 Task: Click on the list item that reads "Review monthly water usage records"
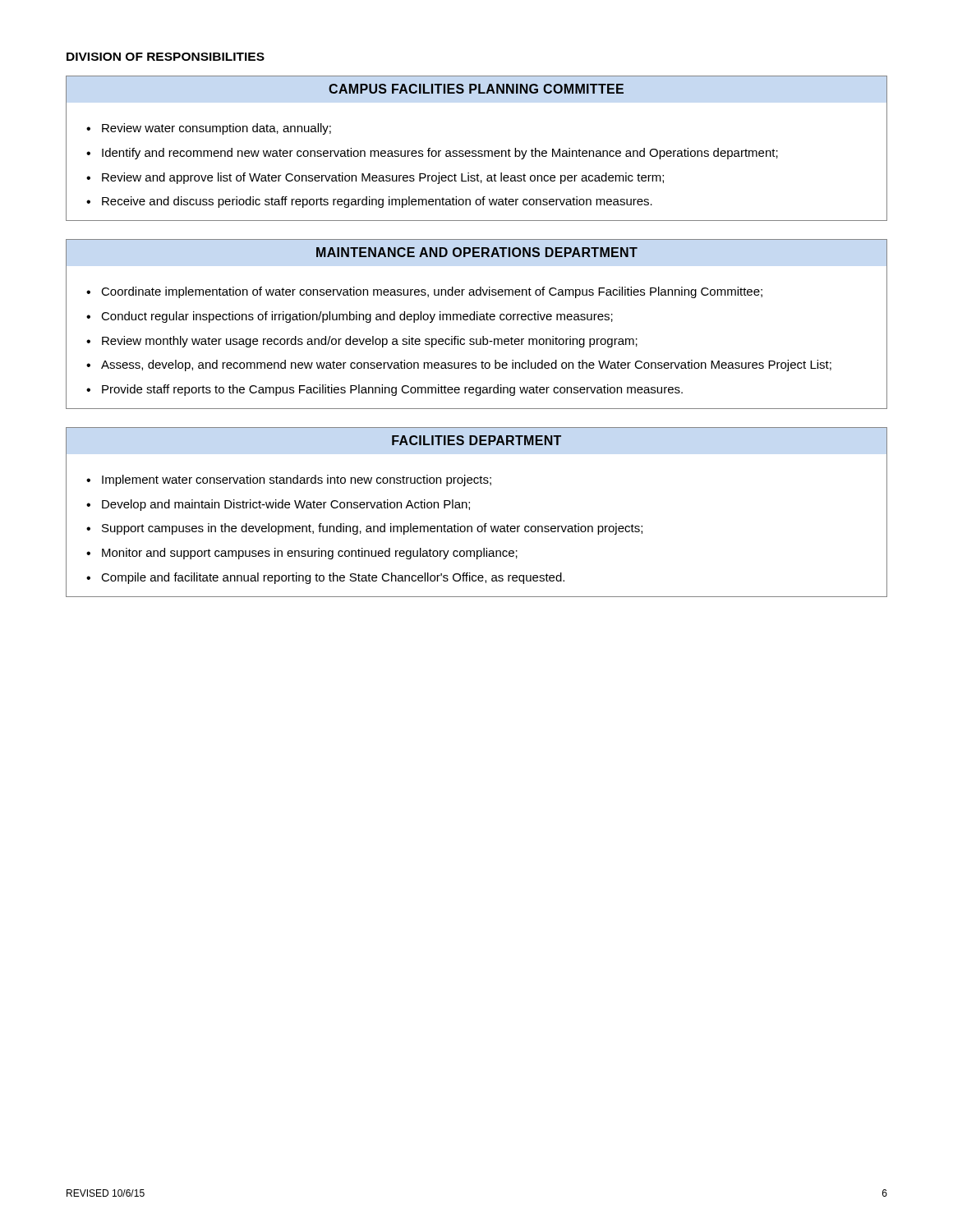[x=370, y=340]
